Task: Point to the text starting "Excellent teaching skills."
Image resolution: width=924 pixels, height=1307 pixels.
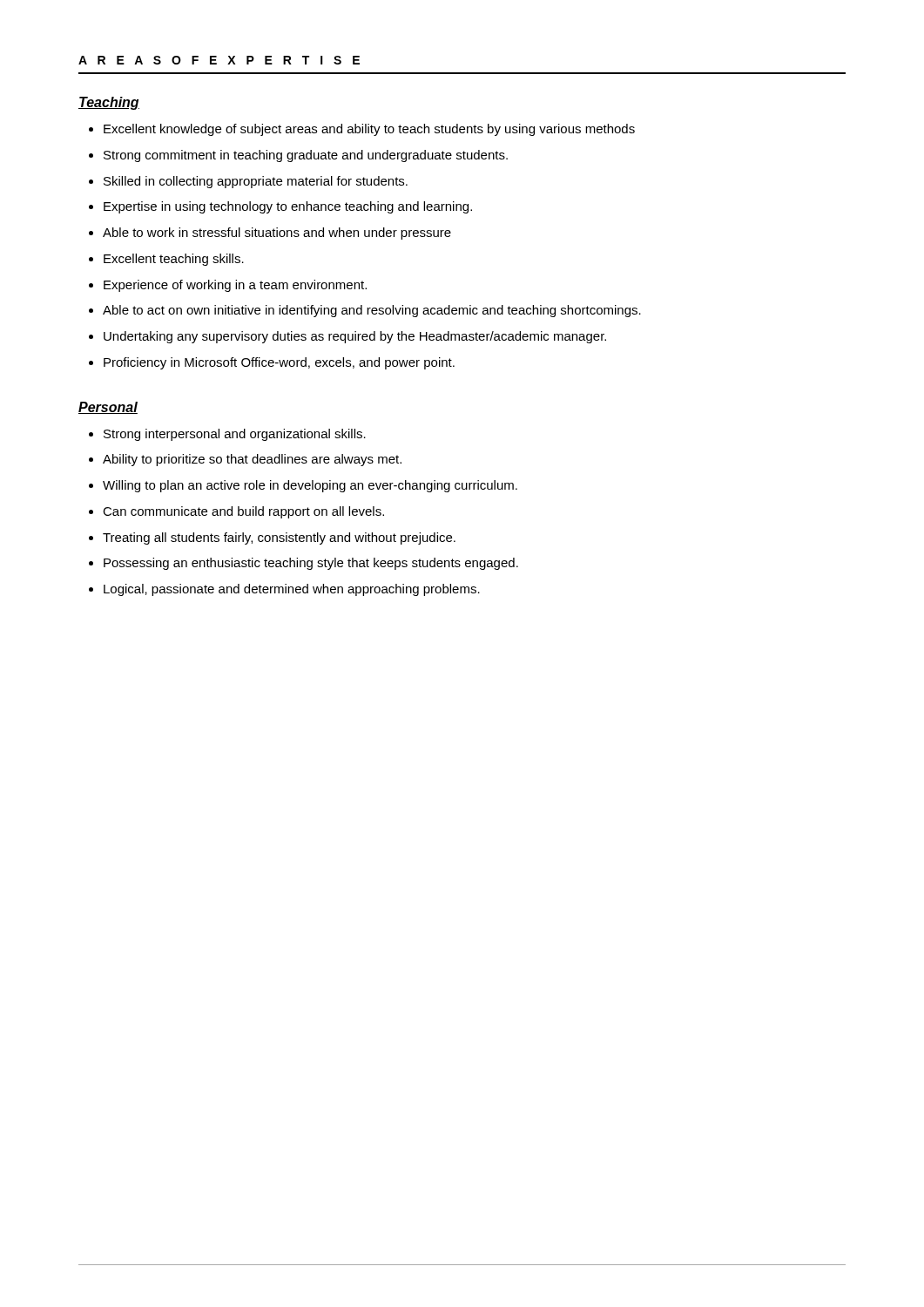Action: tap(174, 260)
